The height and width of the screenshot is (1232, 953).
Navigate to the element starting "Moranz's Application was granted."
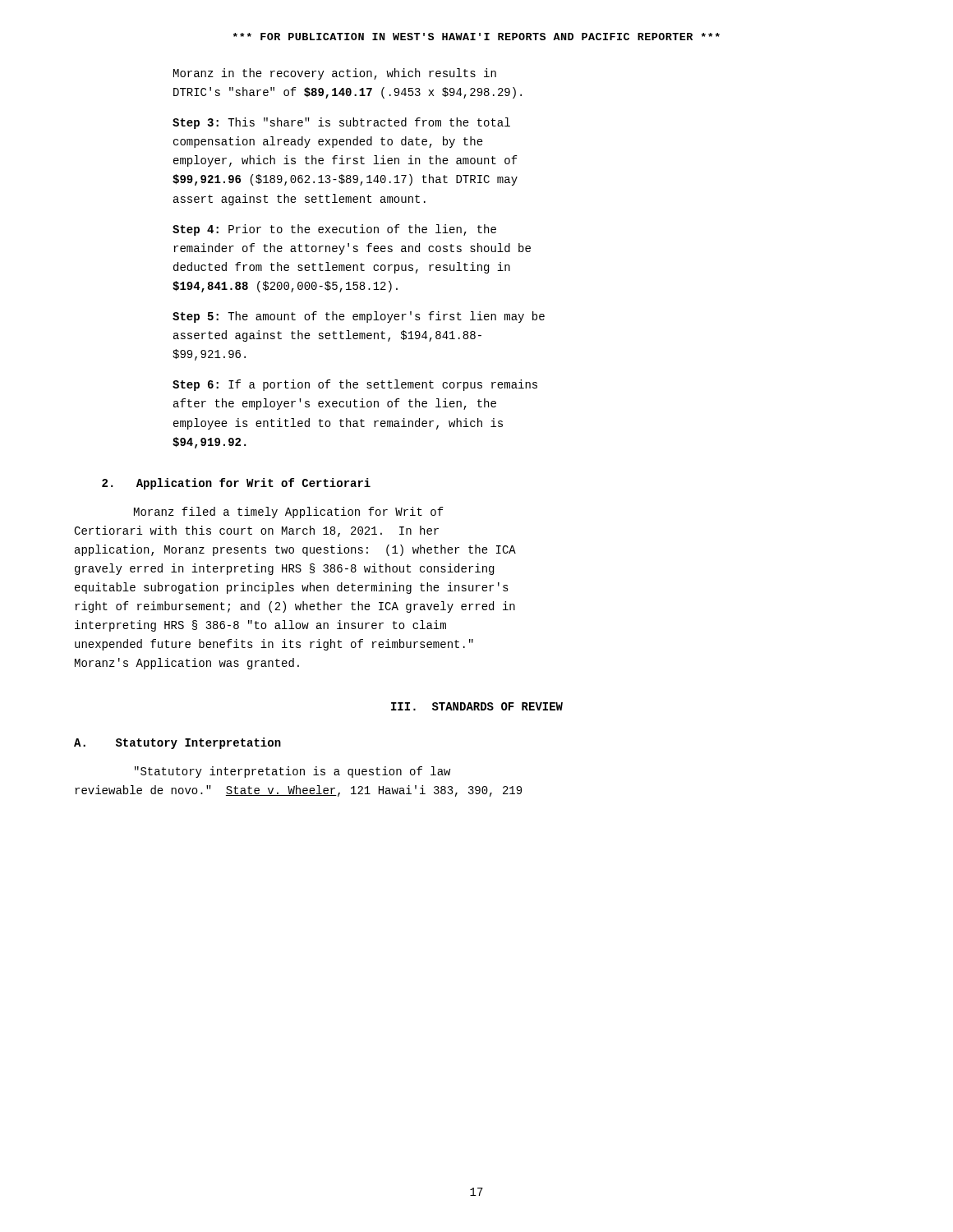(x=188, y=664)
